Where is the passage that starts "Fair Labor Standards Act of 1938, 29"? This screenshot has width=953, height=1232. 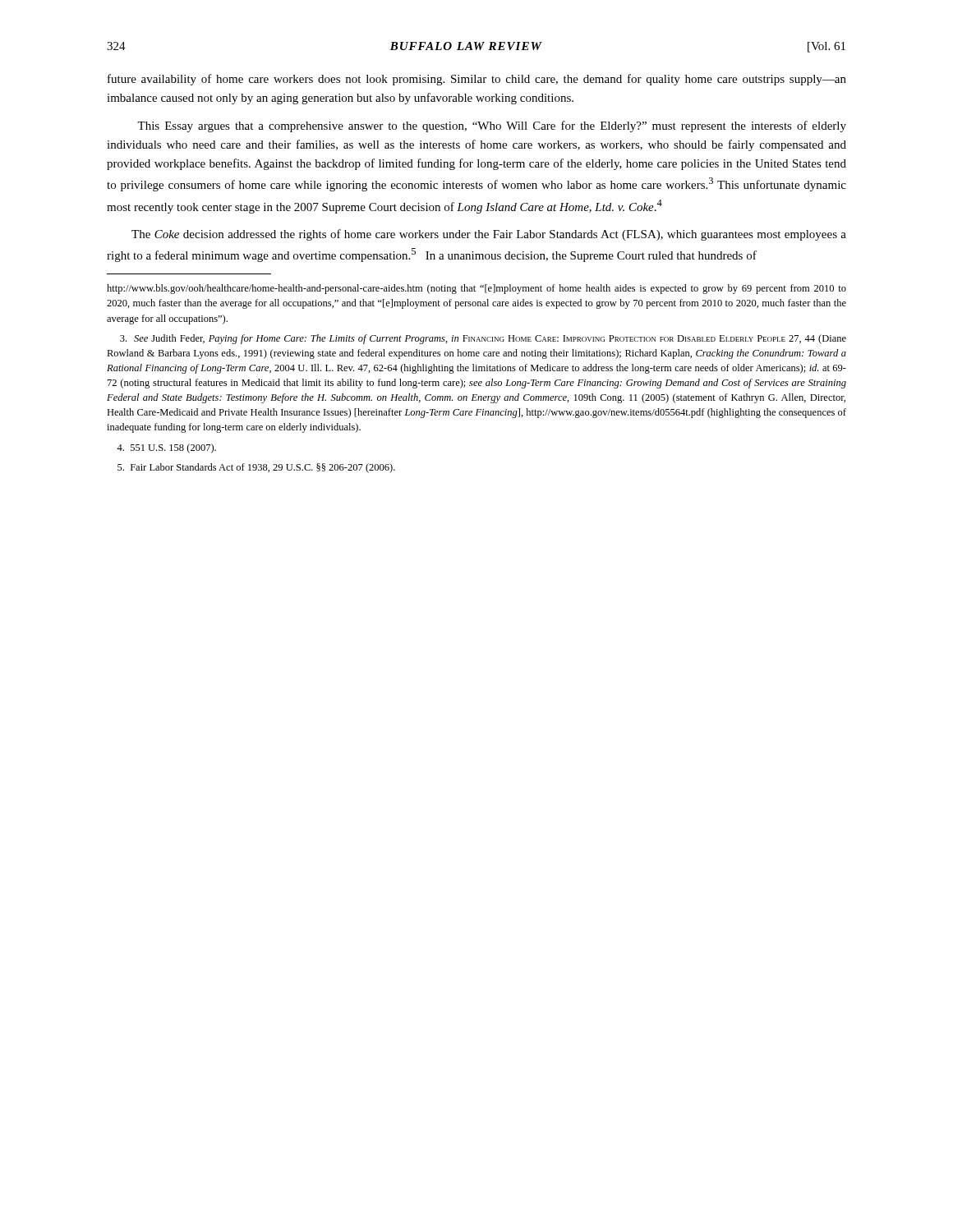(x=251, y=467)
